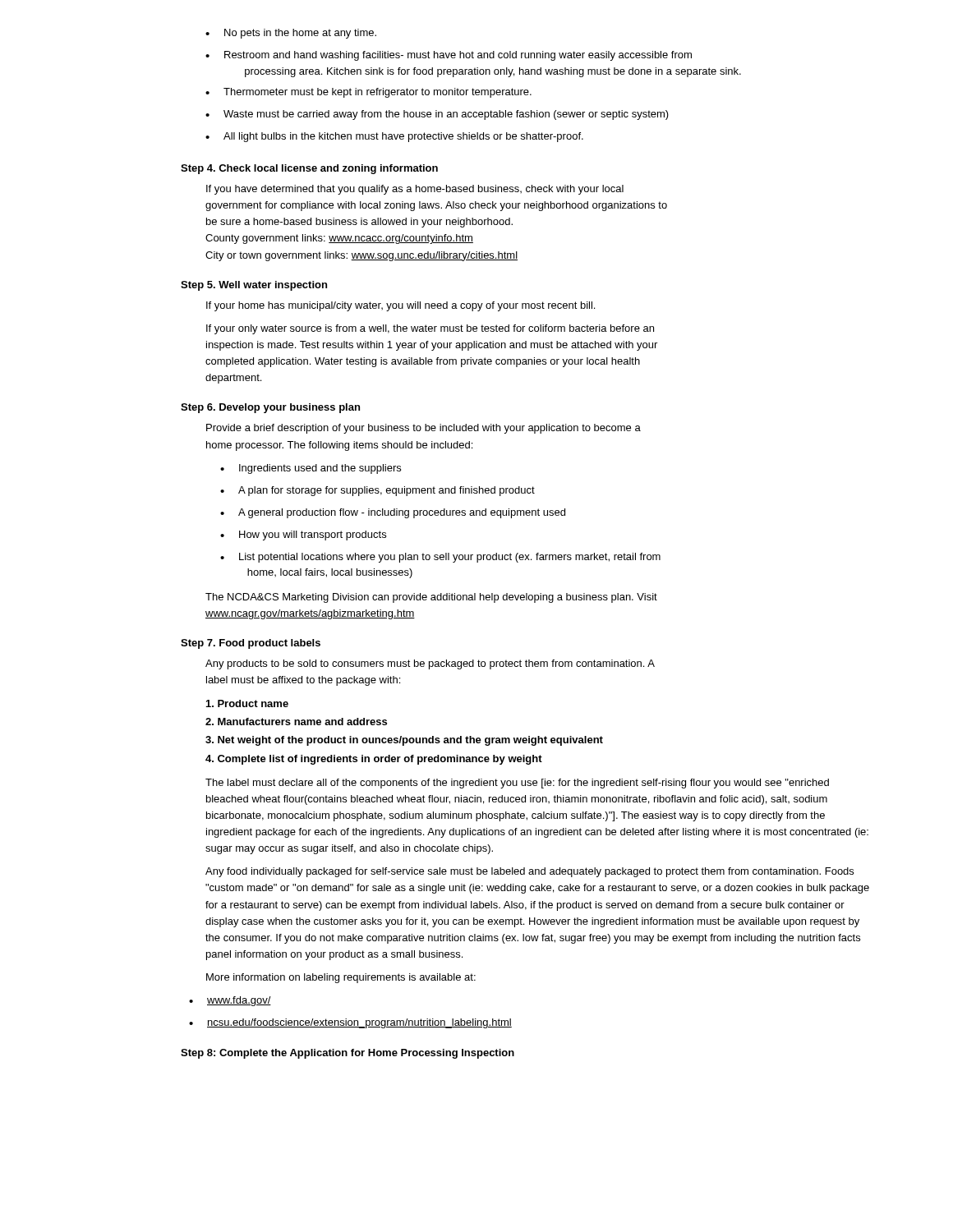Select the block starting "If you have determined that"

(538, 222)
